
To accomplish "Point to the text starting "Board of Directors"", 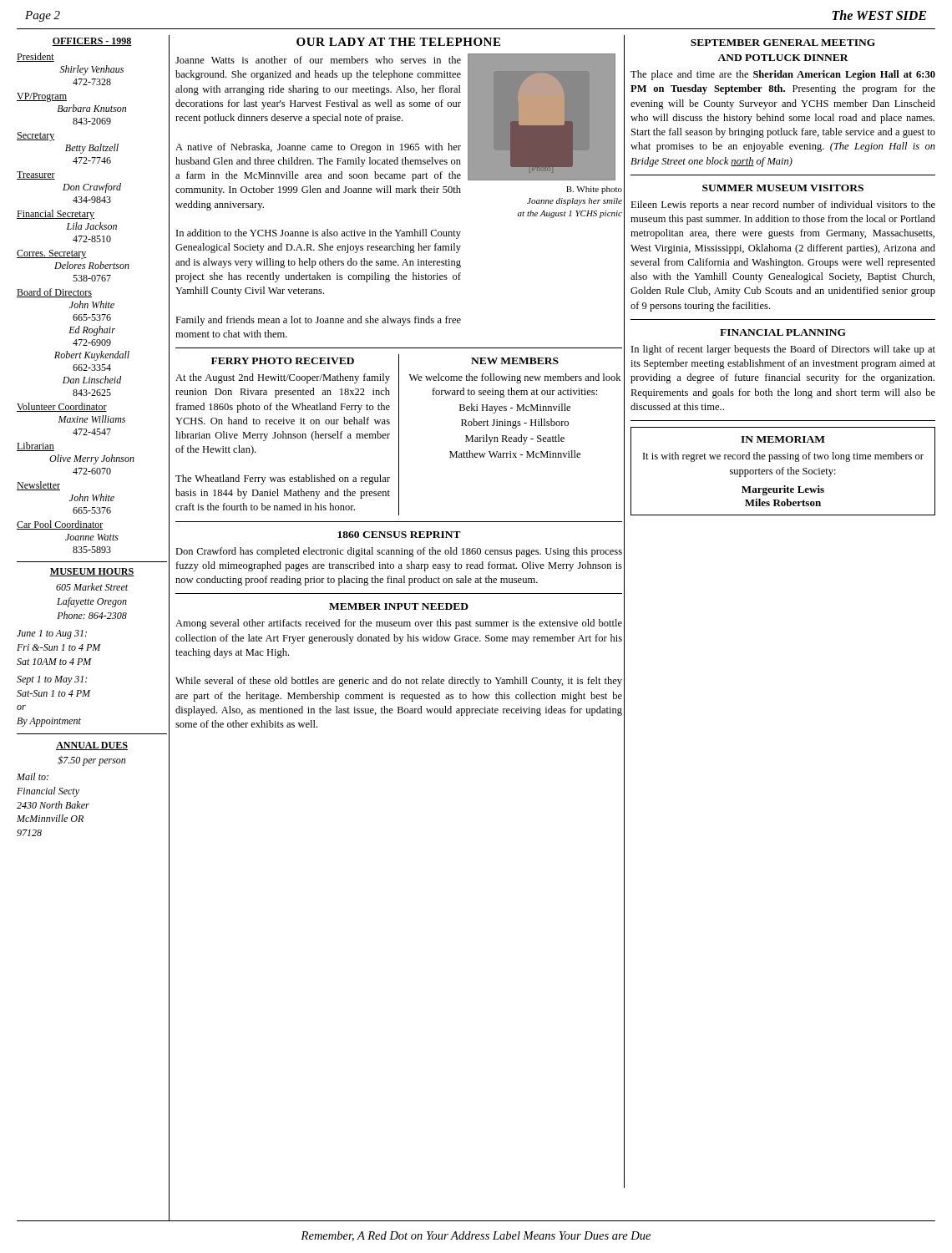I will pyautogui.click(x=92, y=343).
